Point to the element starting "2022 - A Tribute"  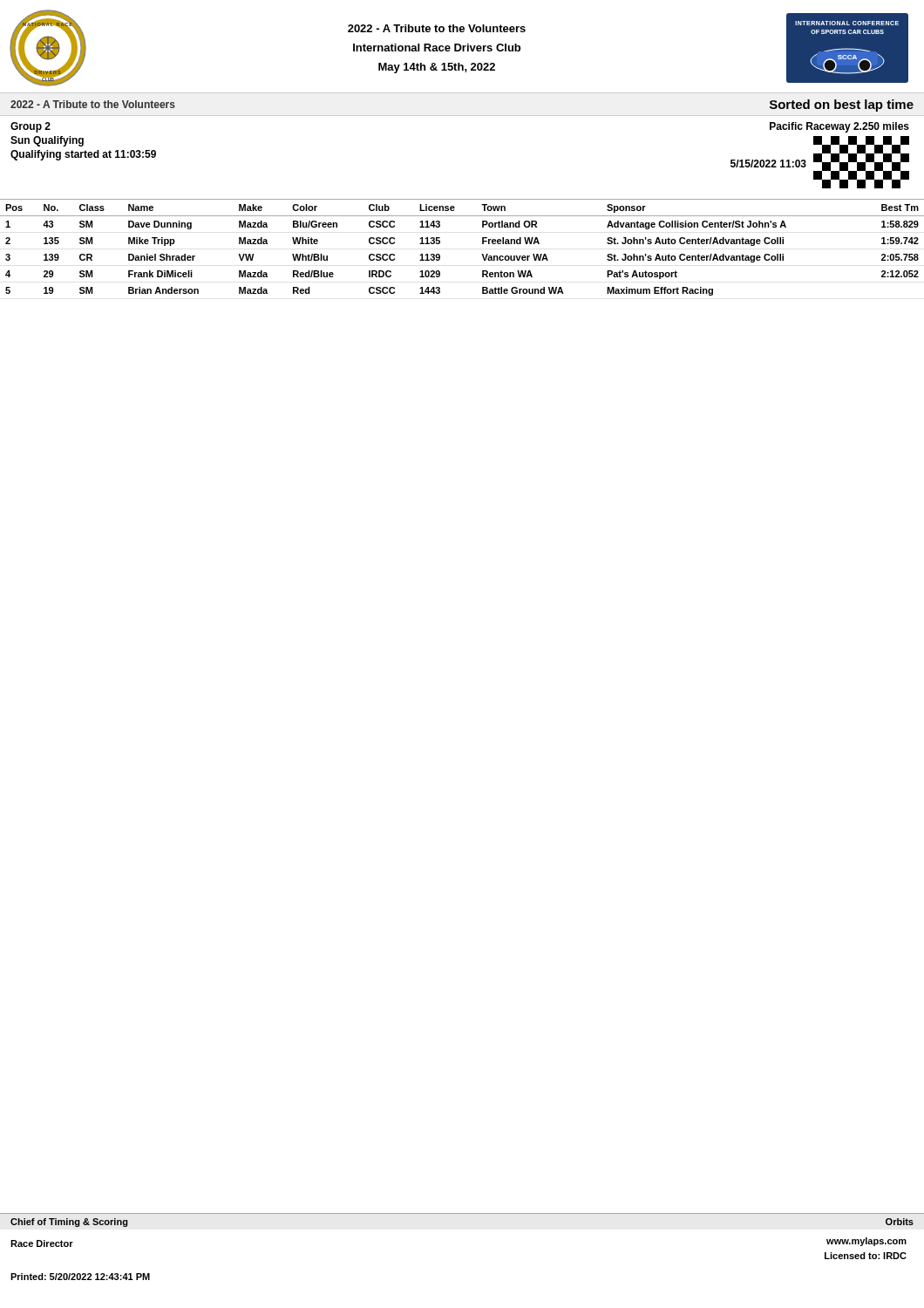point(95,105)
